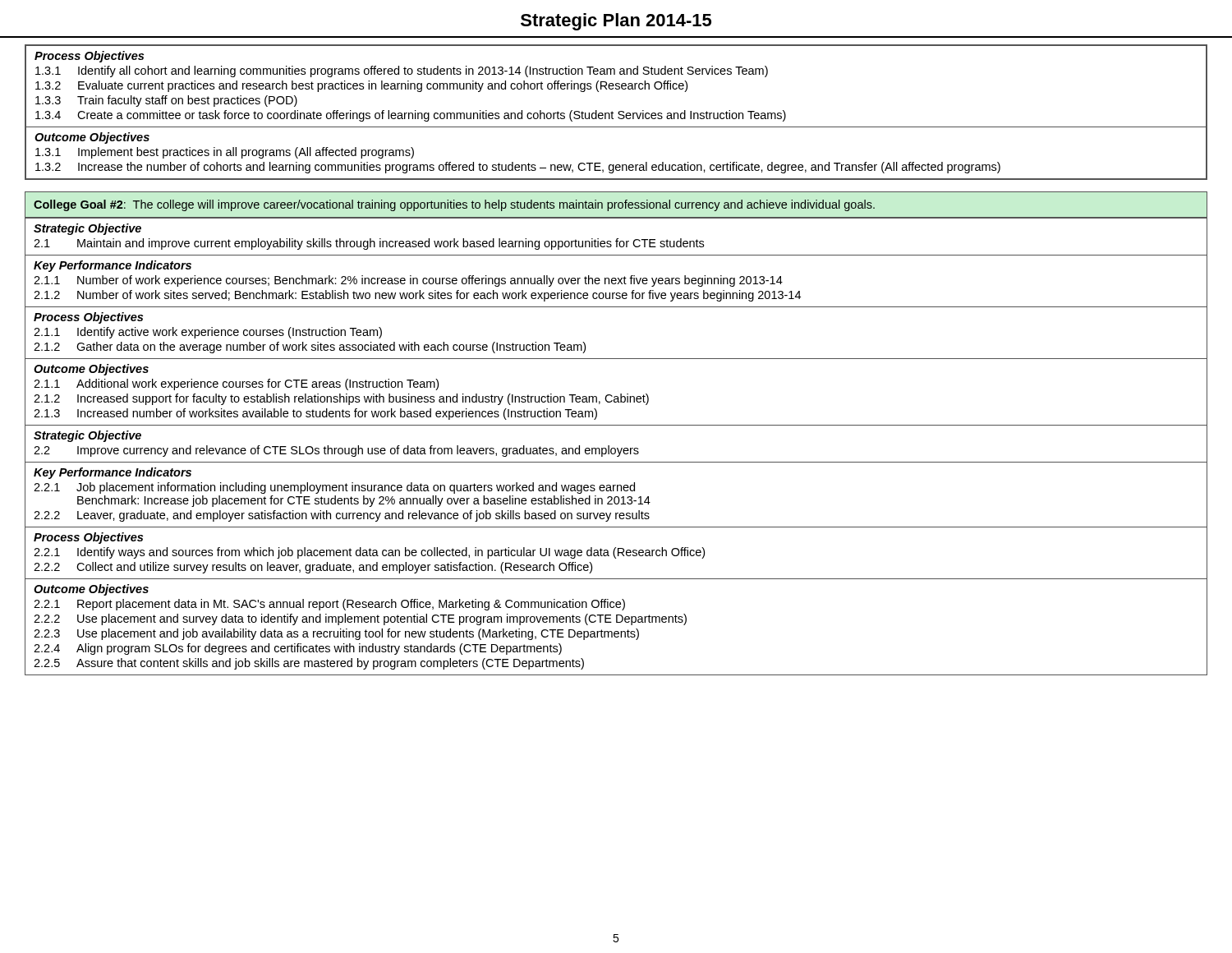Click on the list item containing "2.1.1Identify active work experience"
Image resolution: width=1232 pixels, height=953 pixels.
click(x=208, y=333)
